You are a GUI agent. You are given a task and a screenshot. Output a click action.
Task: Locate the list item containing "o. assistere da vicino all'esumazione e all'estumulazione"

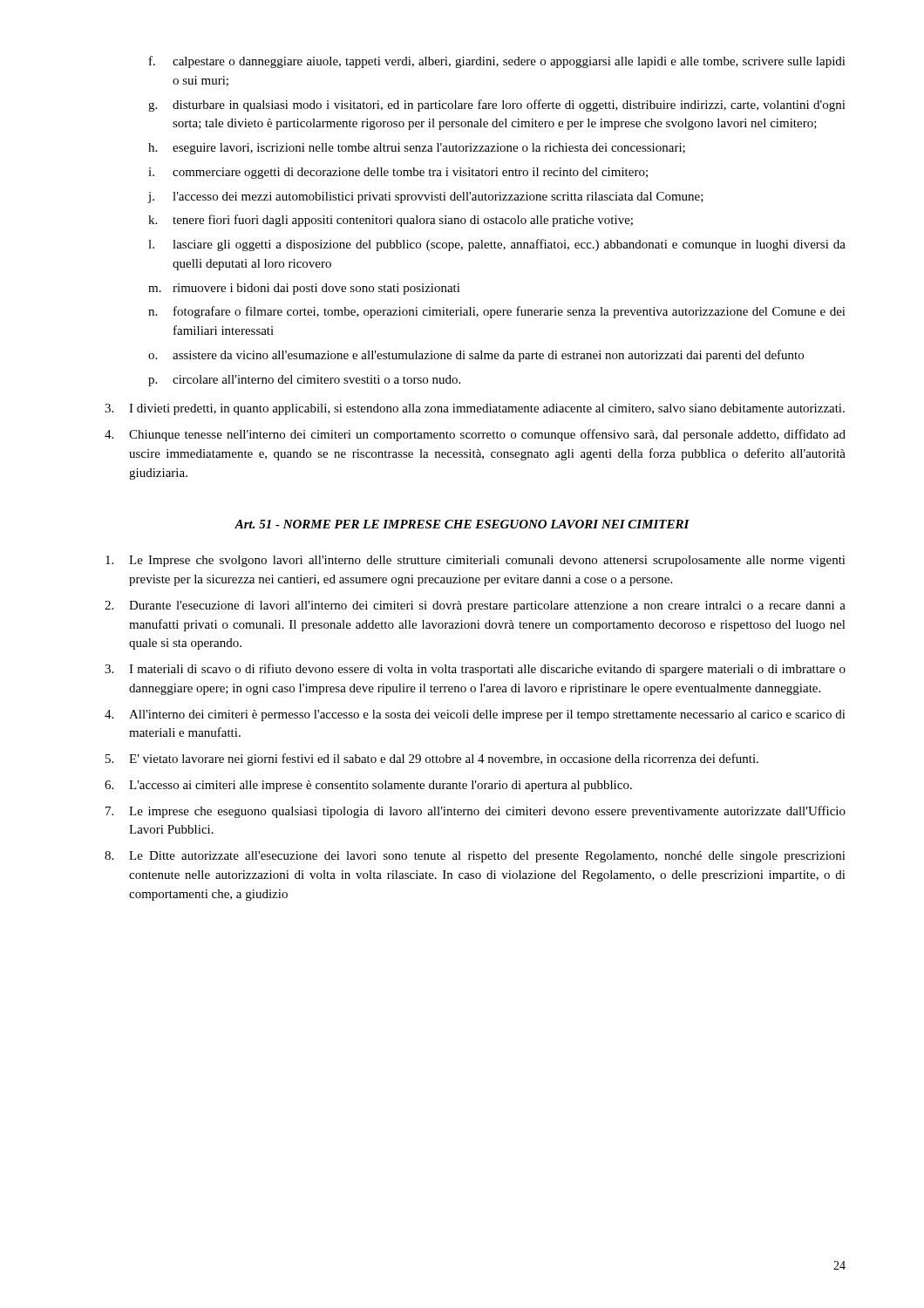point(497,355)
